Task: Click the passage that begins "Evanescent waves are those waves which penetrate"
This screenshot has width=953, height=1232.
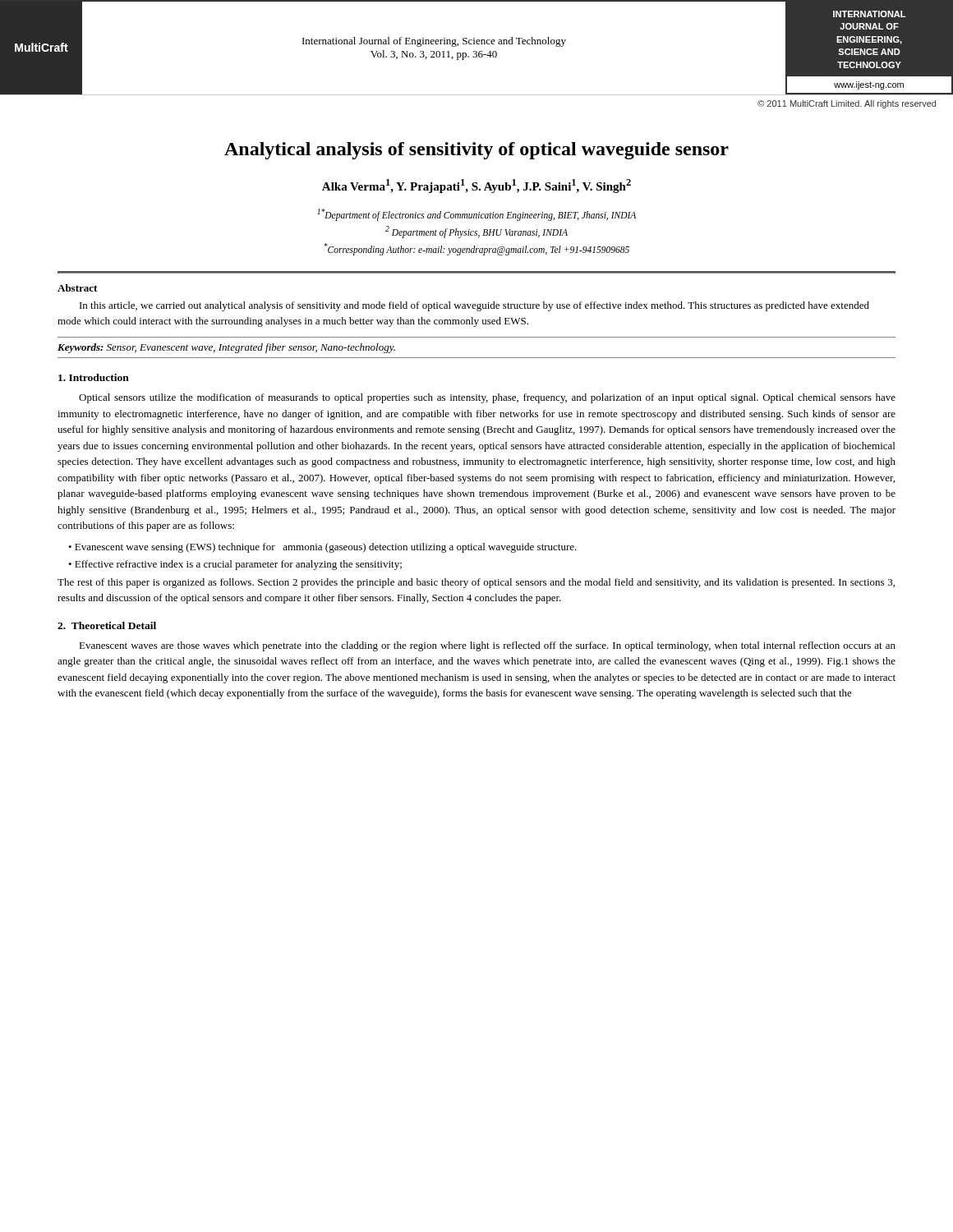Action: [476, 669]
